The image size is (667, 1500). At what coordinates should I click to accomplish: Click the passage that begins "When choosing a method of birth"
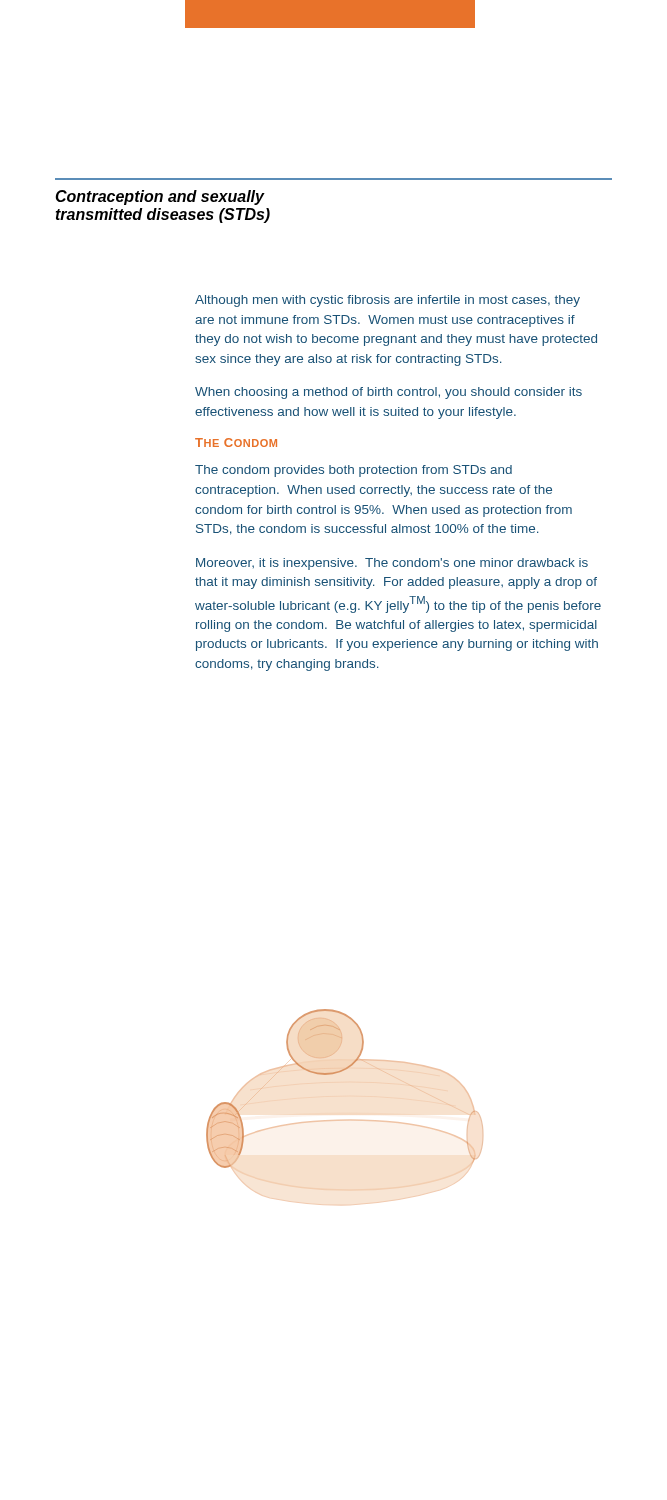point(399,402)
